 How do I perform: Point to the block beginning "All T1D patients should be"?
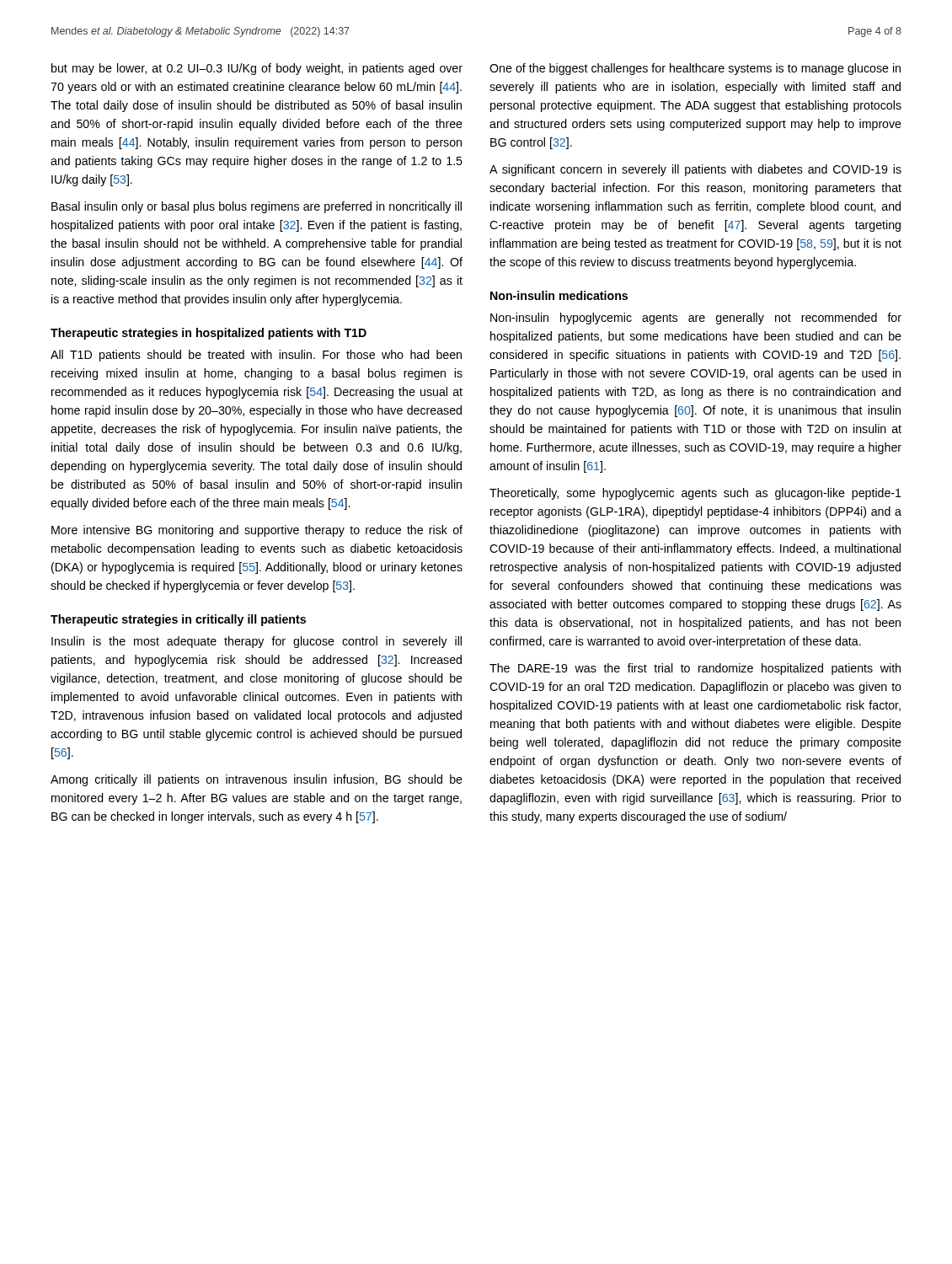click(257, 429)
